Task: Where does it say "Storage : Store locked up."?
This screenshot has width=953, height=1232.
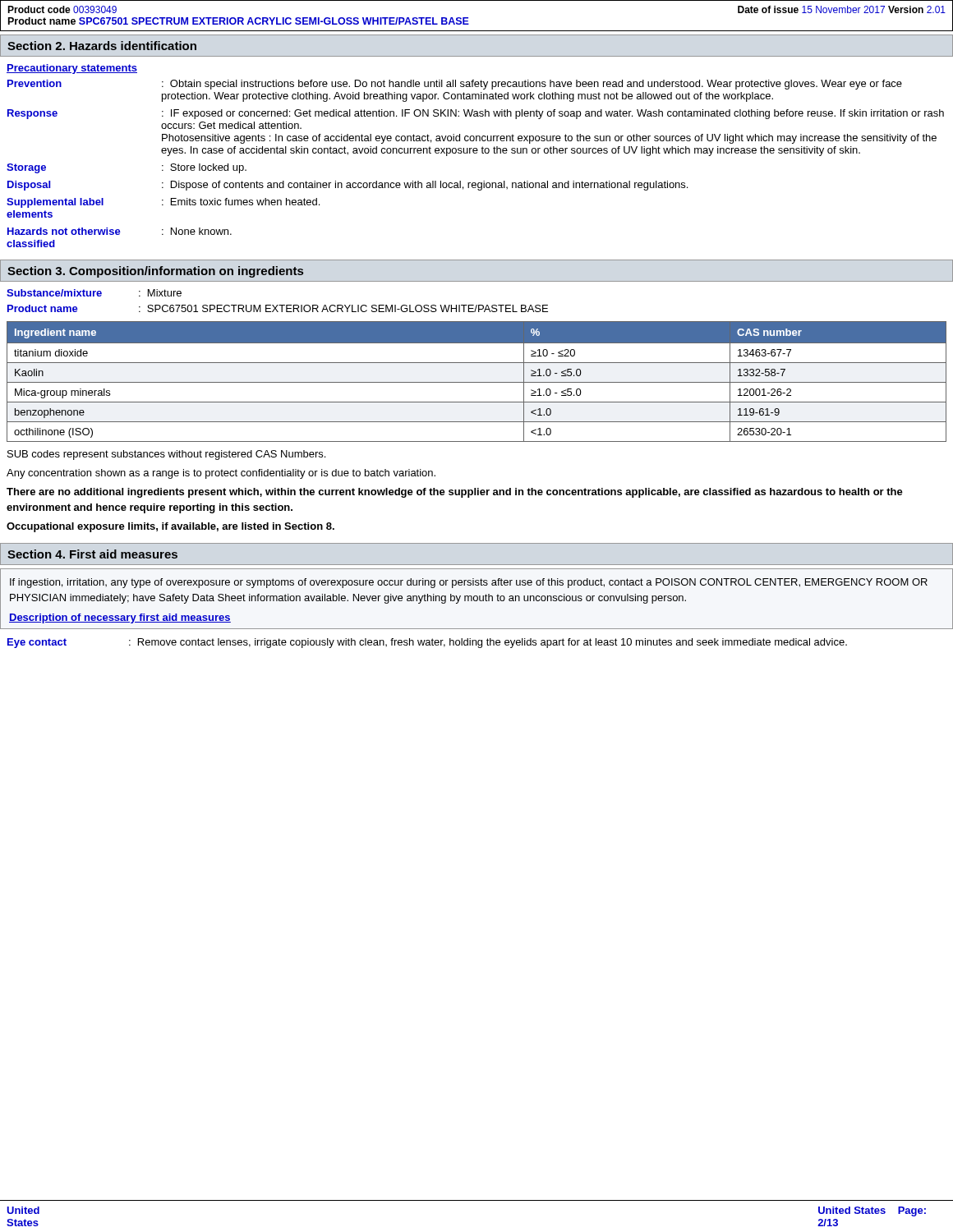Action: [x=18, y=168]
